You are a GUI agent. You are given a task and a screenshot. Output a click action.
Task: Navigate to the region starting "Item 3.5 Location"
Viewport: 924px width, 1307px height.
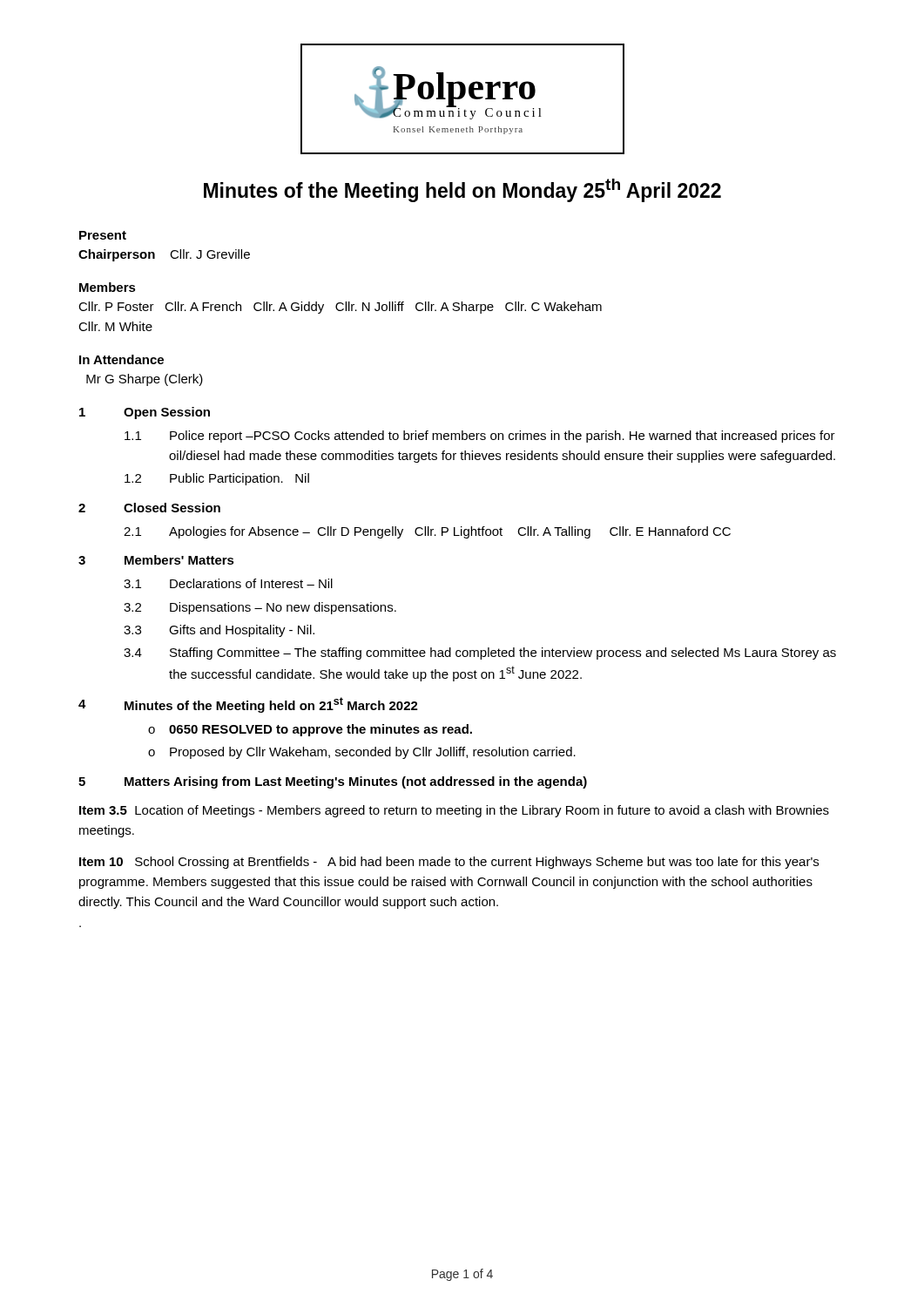pyautogui.click(x=454, y=820)
